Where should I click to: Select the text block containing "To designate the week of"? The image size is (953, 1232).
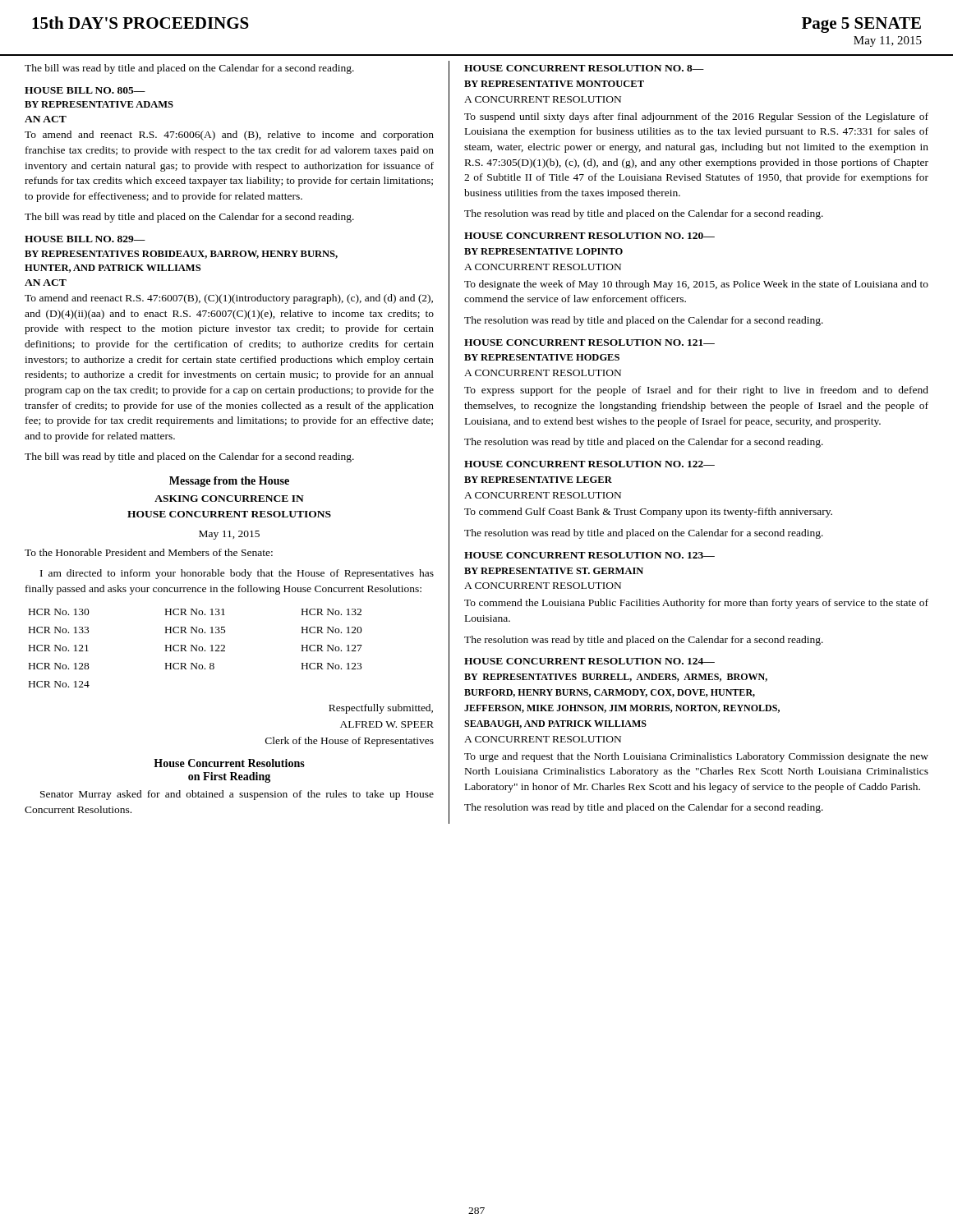(696, 291)
